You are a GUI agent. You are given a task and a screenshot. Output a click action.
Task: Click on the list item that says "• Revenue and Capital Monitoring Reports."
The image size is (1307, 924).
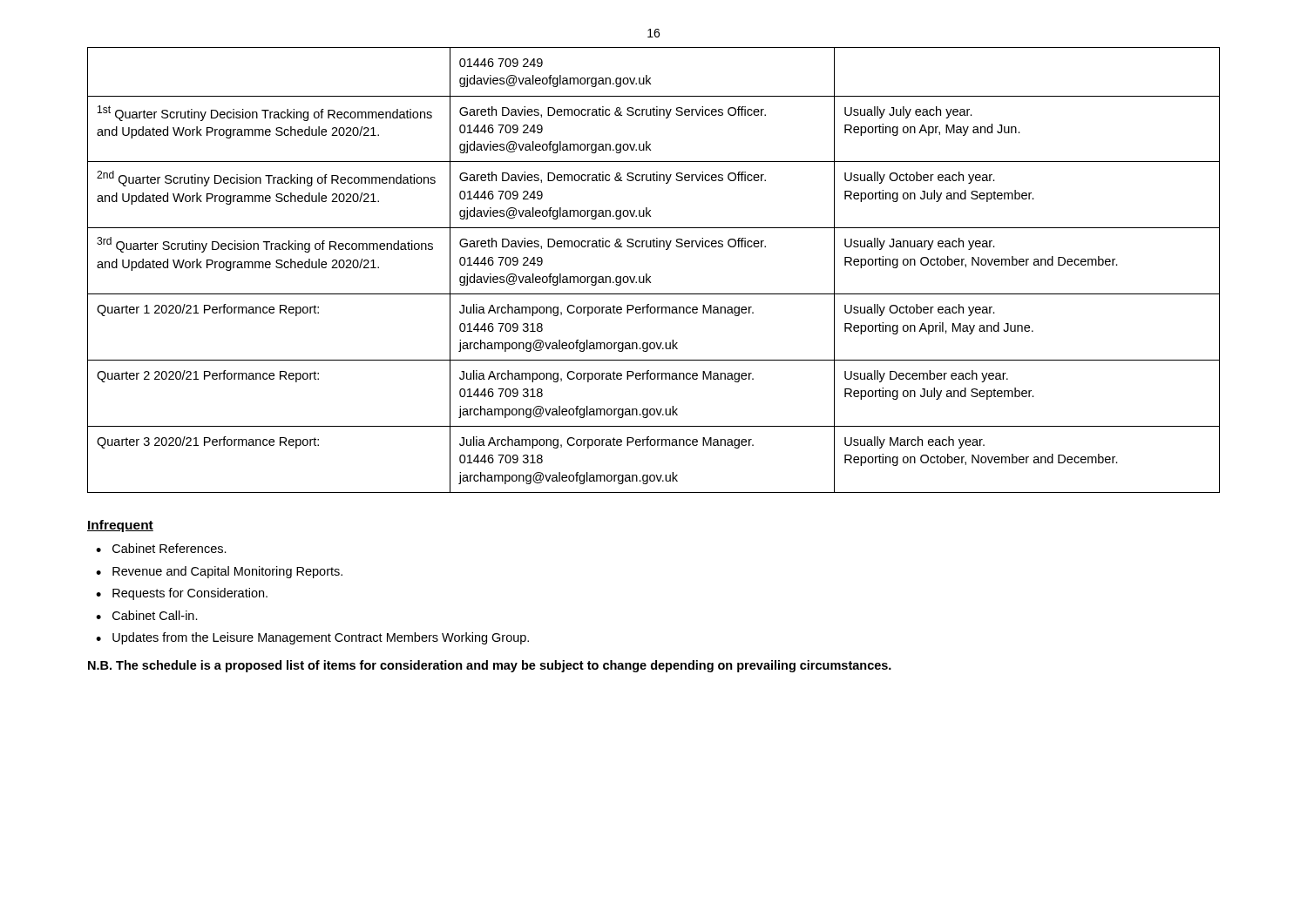(x=220, y=573)
